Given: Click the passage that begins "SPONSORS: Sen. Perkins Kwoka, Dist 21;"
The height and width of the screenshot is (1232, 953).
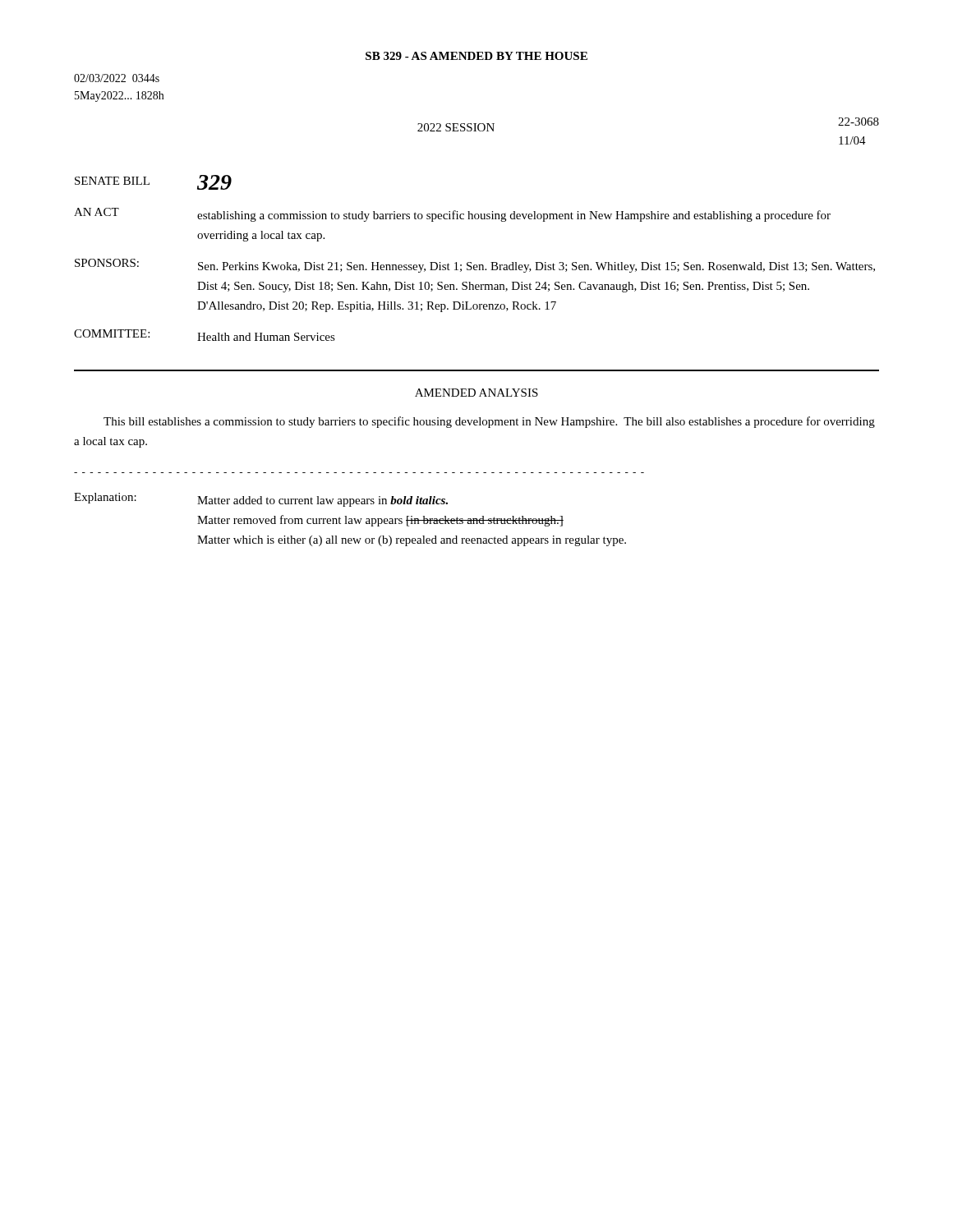Looking at the screenshot, I should click(476, 286).
